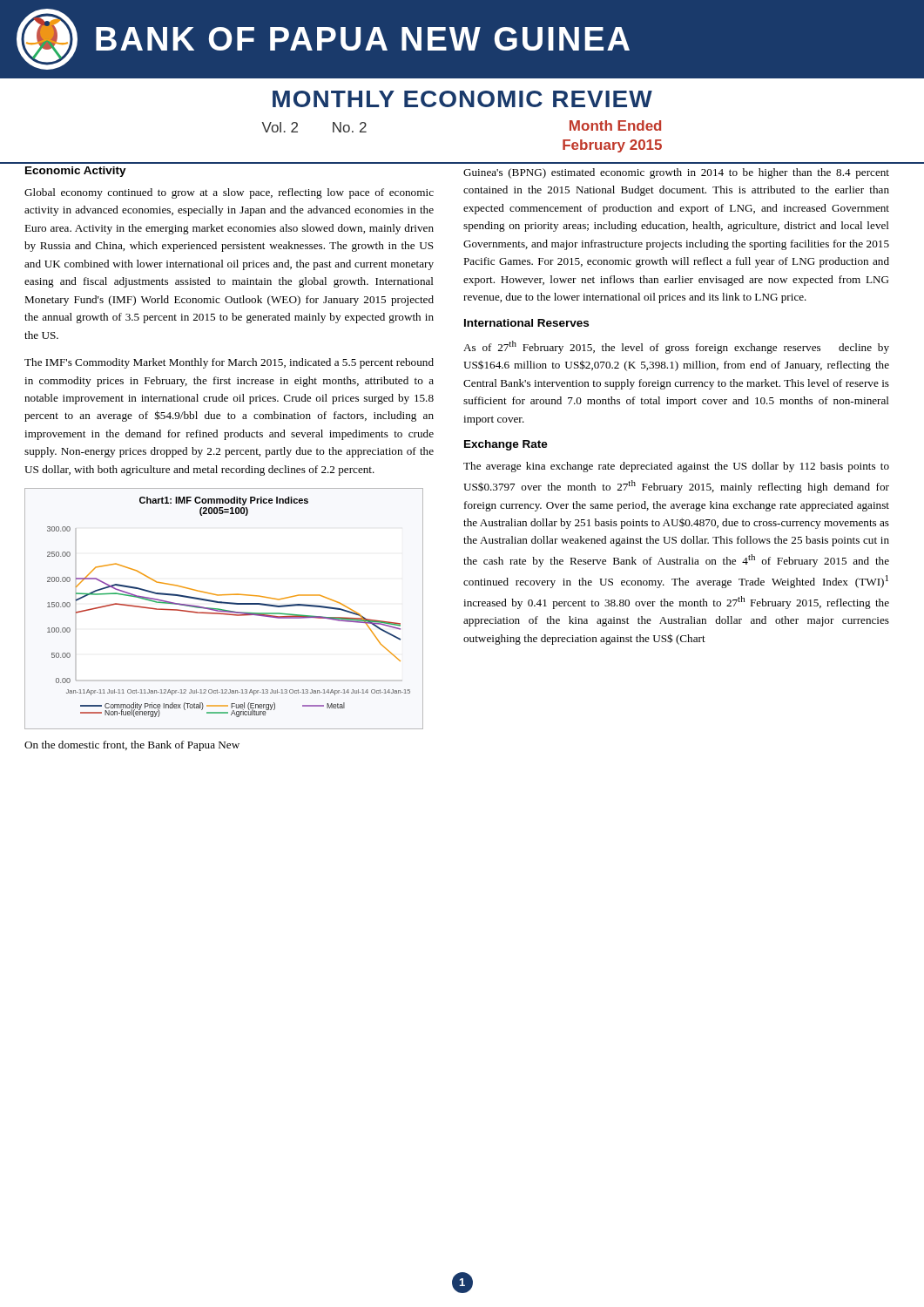Find the text block that reads "The IMF's Commodity Market Monthly for"
The width and height of the screenshot is (924, 1307).
tap(229, 416)
